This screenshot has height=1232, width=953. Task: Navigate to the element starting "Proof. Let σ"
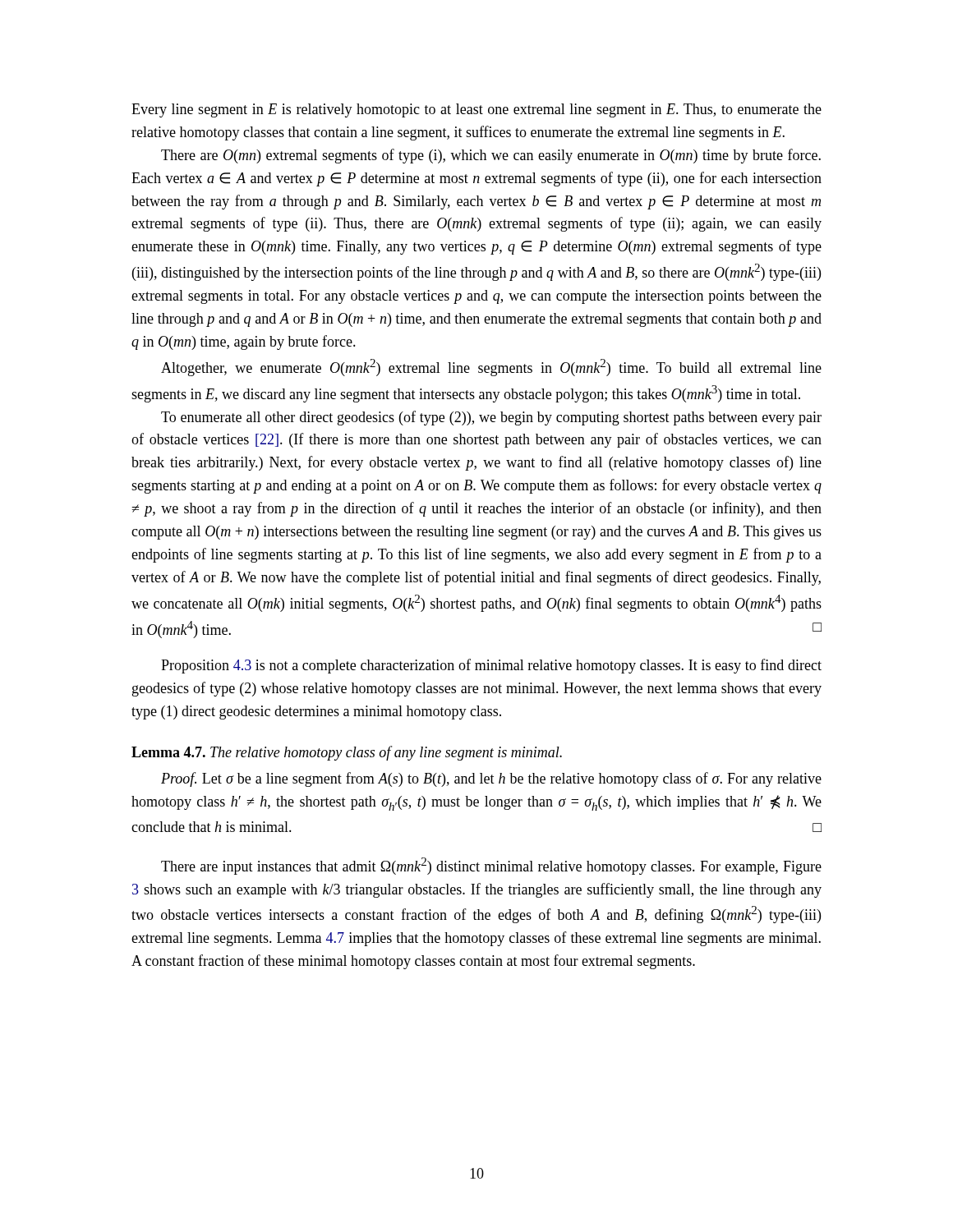(476, 804)
